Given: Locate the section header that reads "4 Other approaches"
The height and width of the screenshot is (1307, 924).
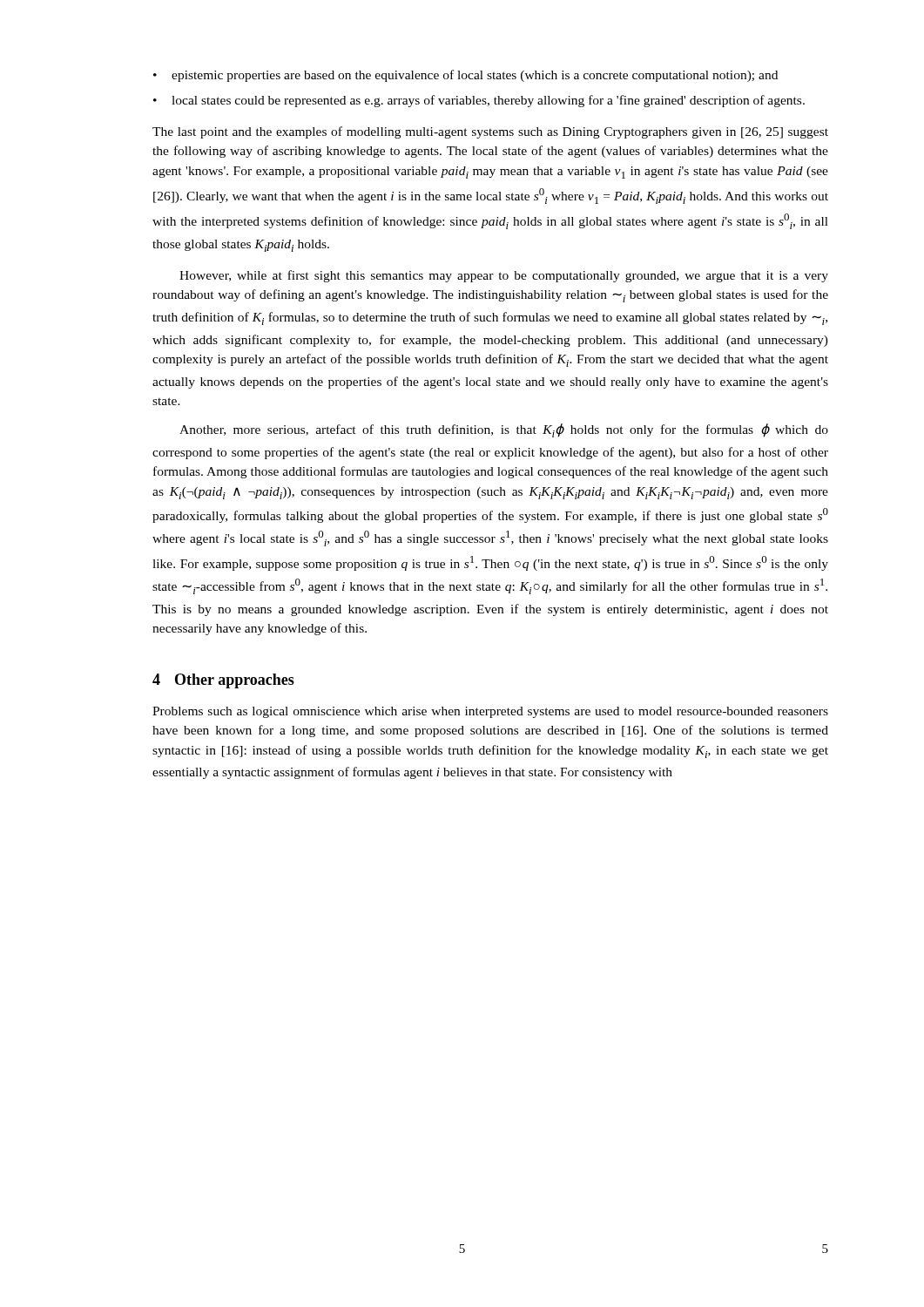Looking at the screenshot, I should pos(223,679).
